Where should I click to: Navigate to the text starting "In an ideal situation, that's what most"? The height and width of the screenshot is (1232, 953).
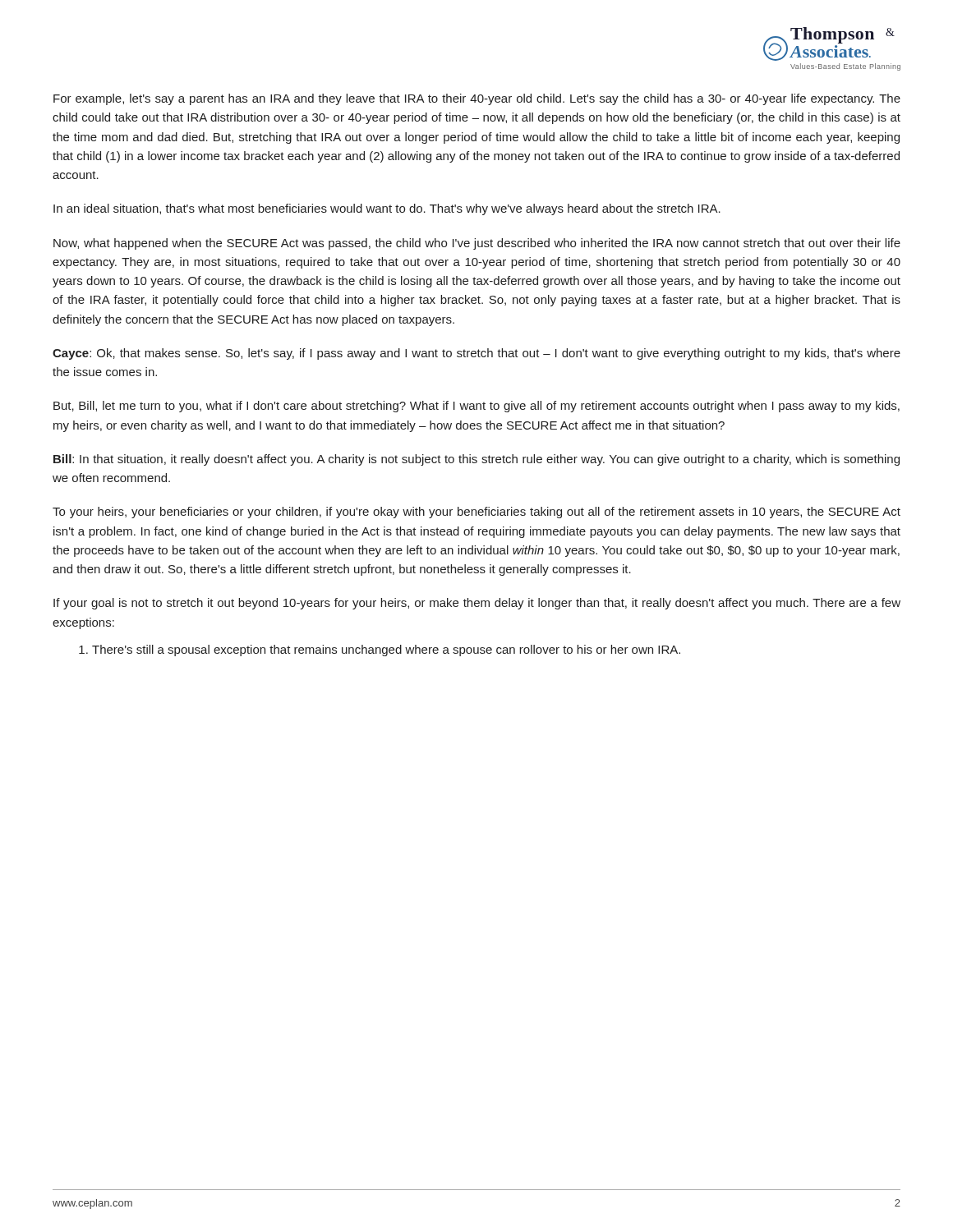point(387,208)
